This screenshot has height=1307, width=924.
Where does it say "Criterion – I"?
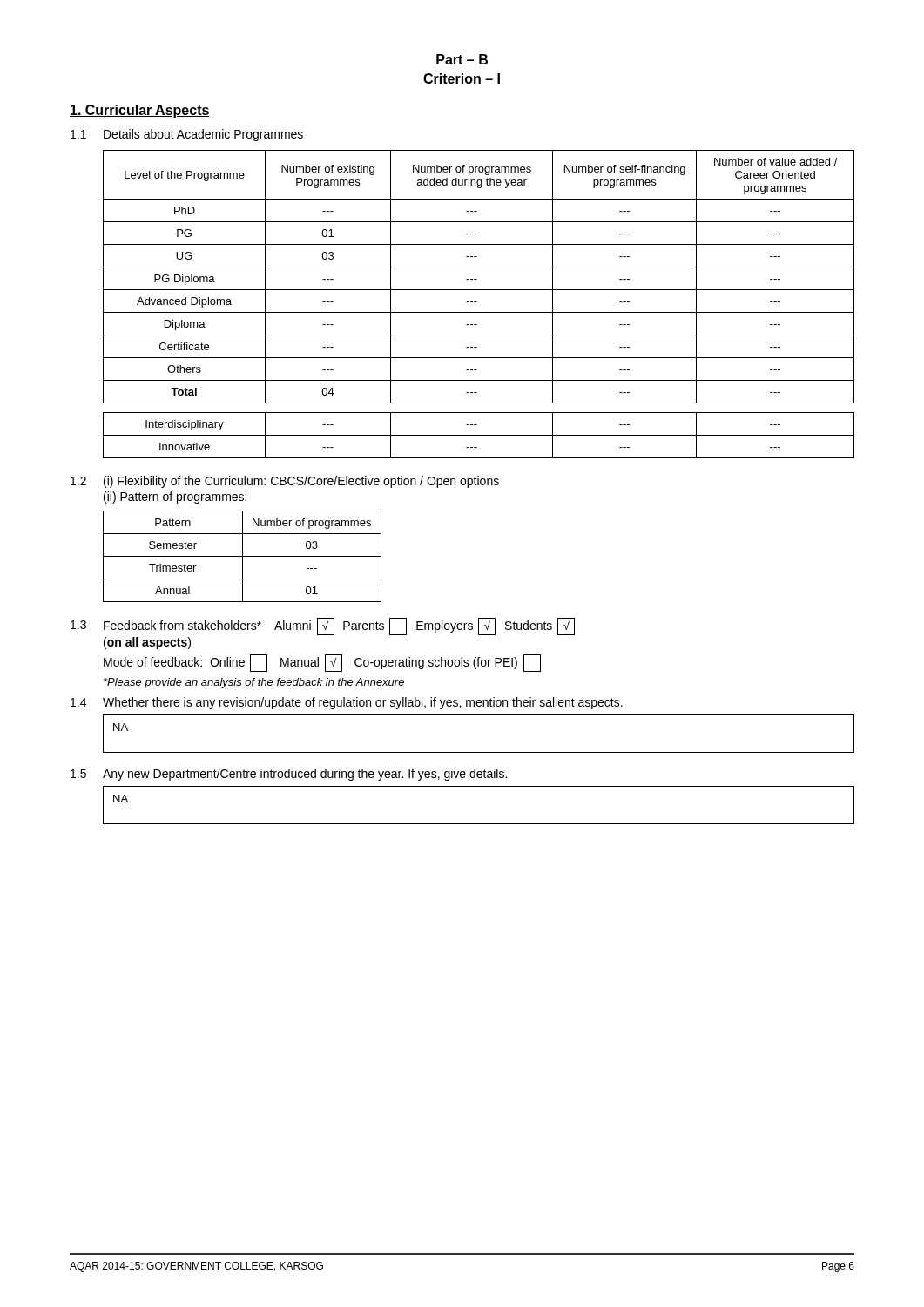(x=462, y=79)
